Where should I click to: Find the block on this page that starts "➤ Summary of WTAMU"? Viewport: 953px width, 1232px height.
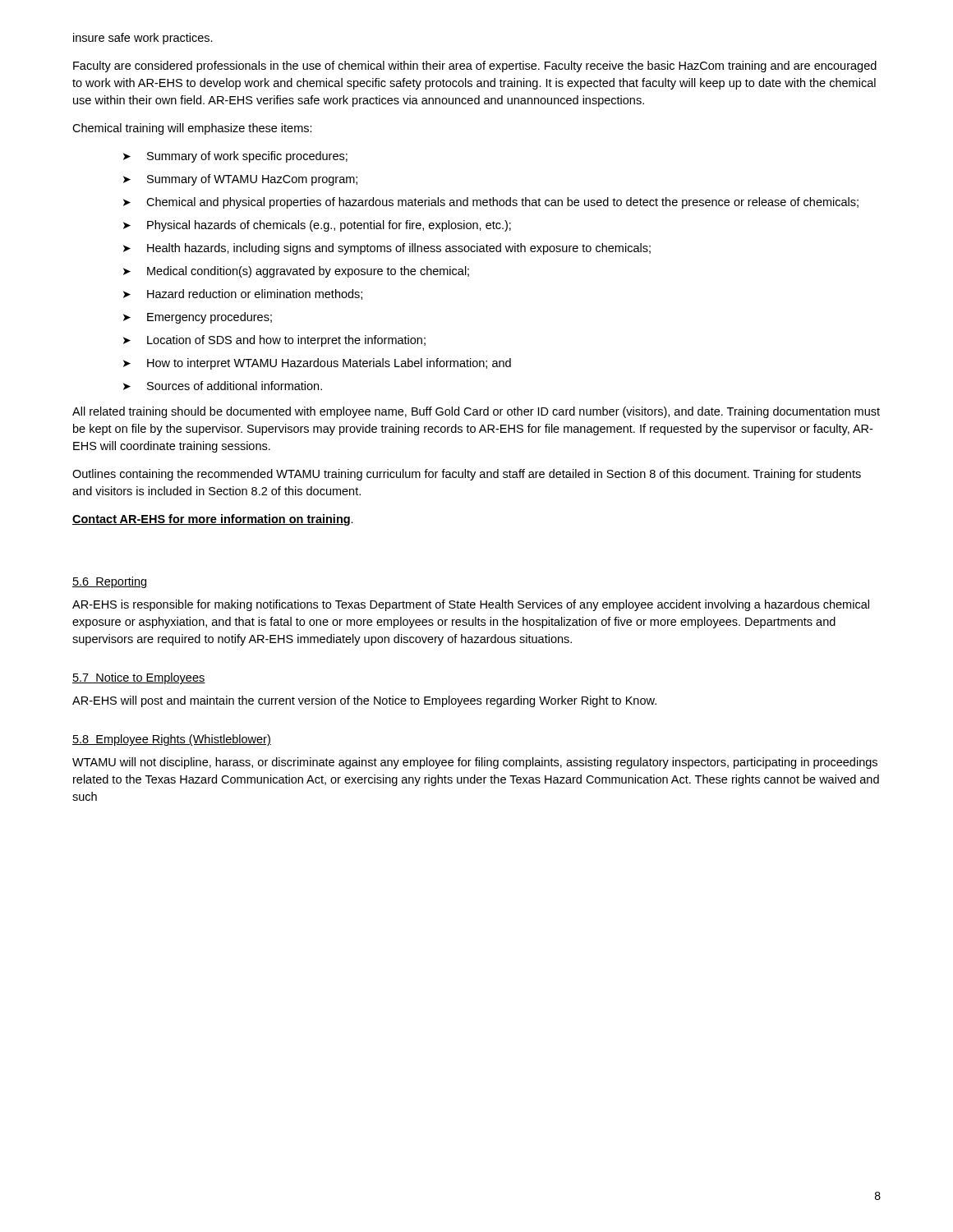(240, 180)
